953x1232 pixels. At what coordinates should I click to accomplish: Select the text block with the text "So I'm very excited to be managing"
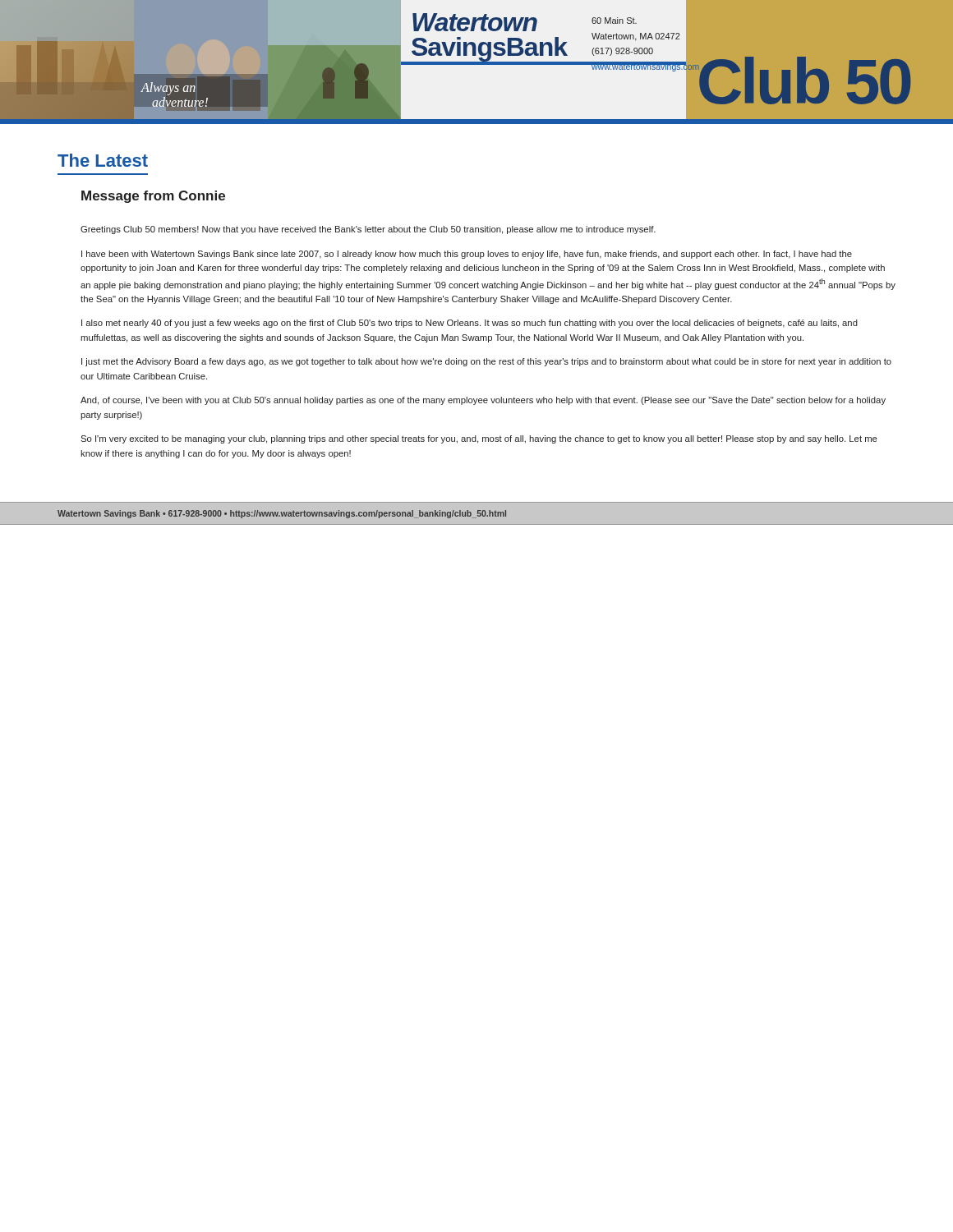point(479,446)
